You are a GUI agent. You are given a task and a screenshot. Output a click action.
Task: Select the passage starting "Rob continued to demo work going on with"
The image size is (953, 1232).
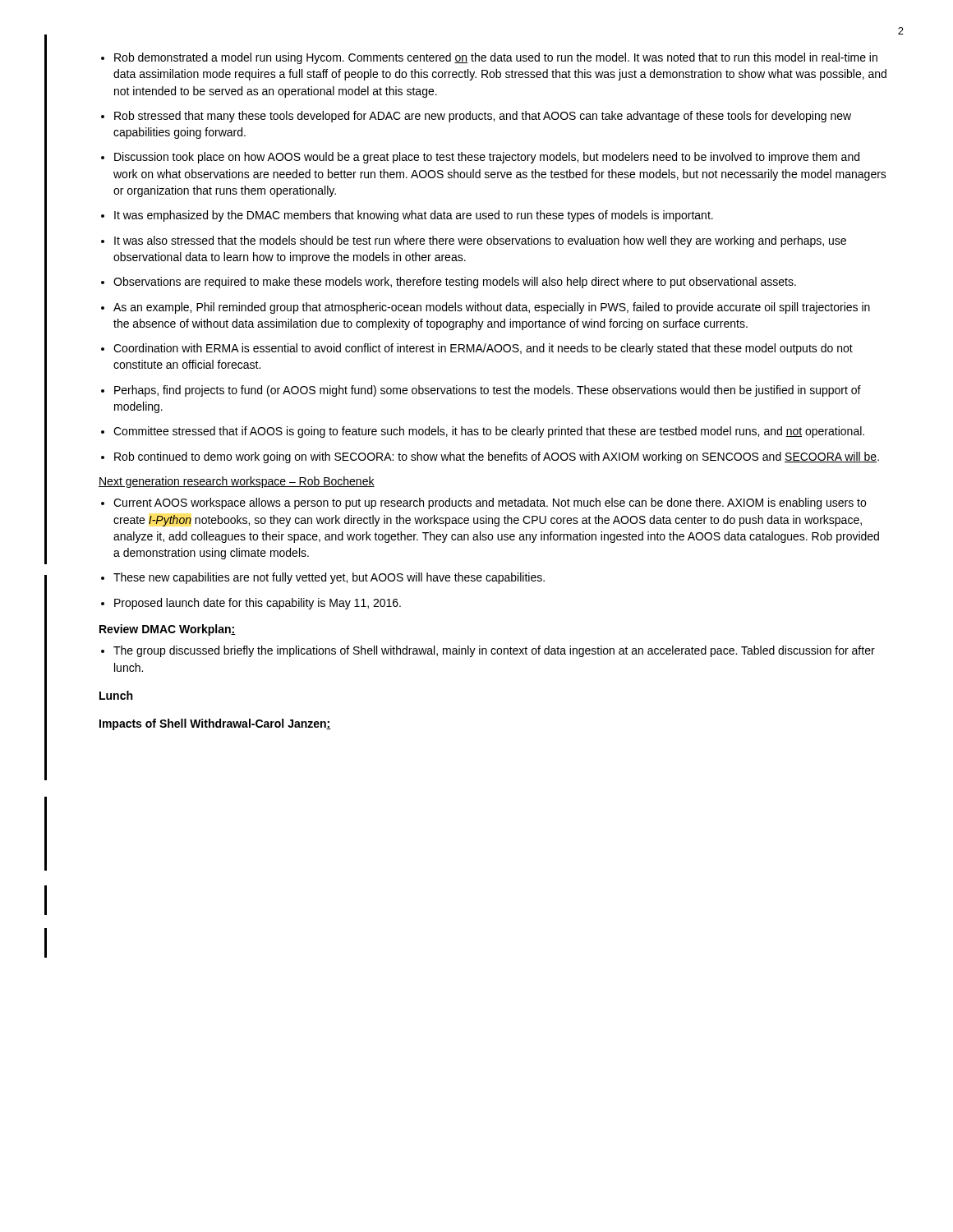(497, 456)
